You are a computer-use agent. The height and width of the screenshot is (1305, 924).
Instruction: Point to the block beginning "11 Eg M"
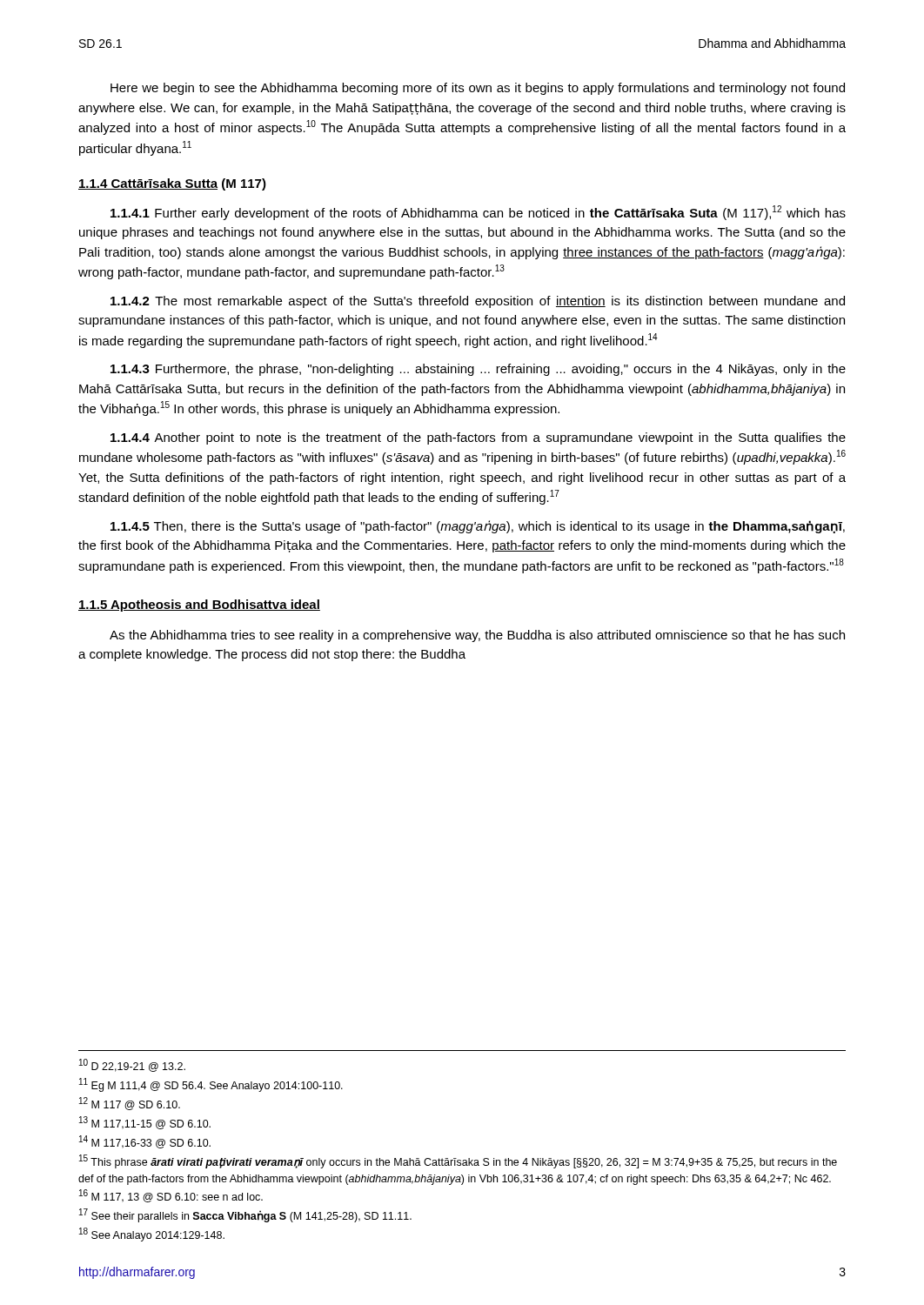(211, 1085)
